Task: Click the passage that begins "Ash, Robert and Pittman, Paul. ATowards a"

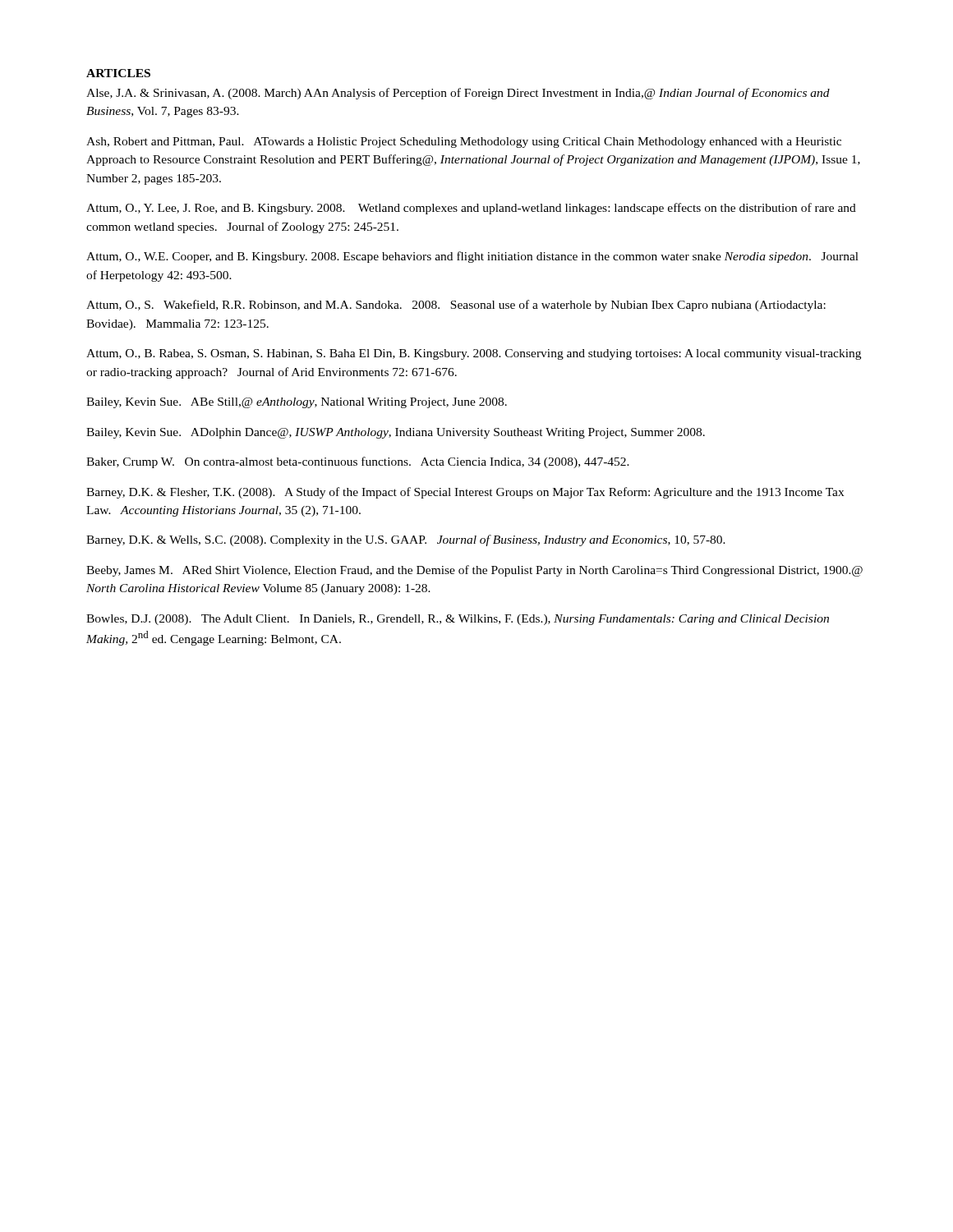Action: pyautogui.click(x=473, y=159)
